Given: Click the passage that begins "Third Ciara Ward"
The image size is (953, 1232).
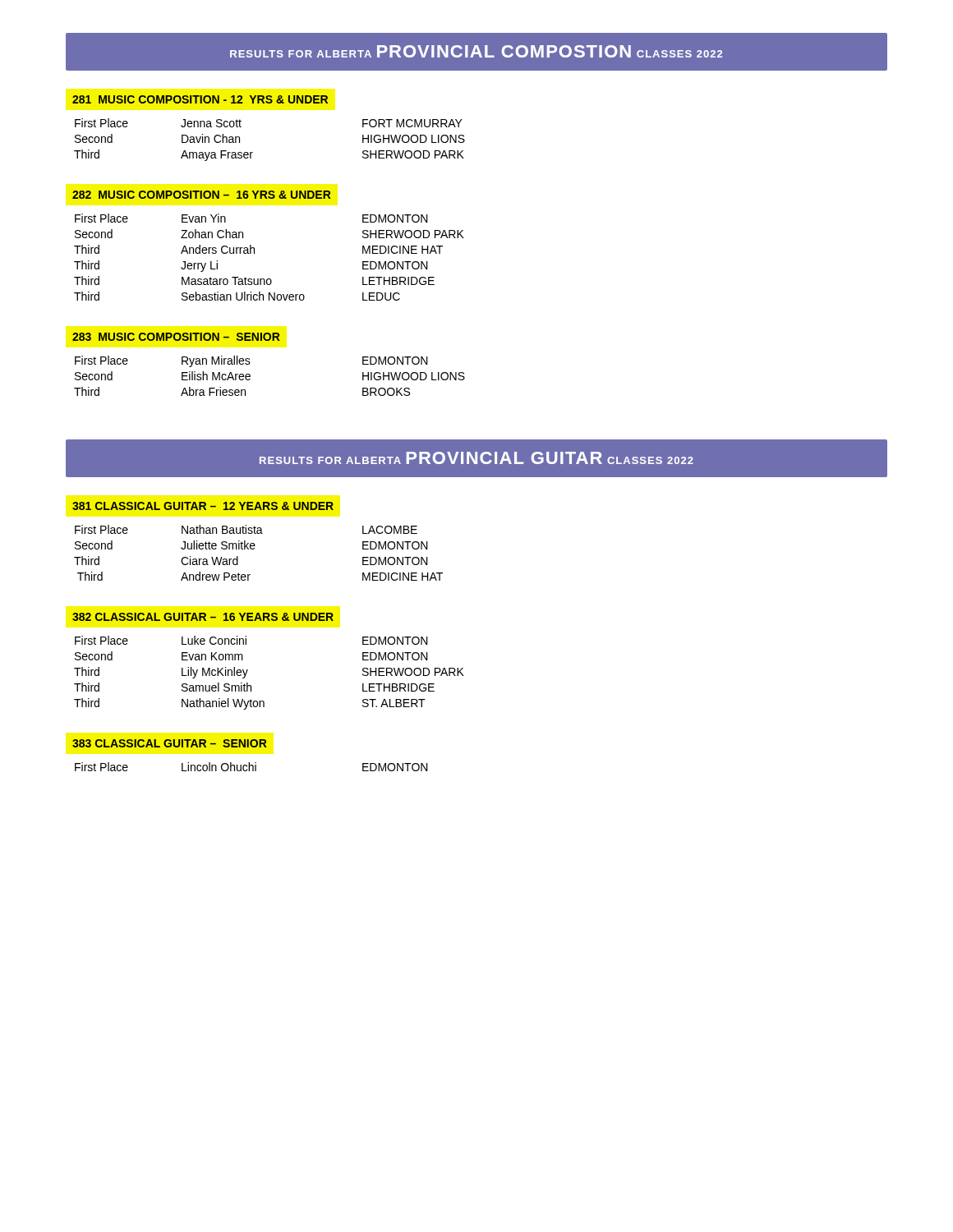Looking at the screenshot, I should tap(88, 561).
